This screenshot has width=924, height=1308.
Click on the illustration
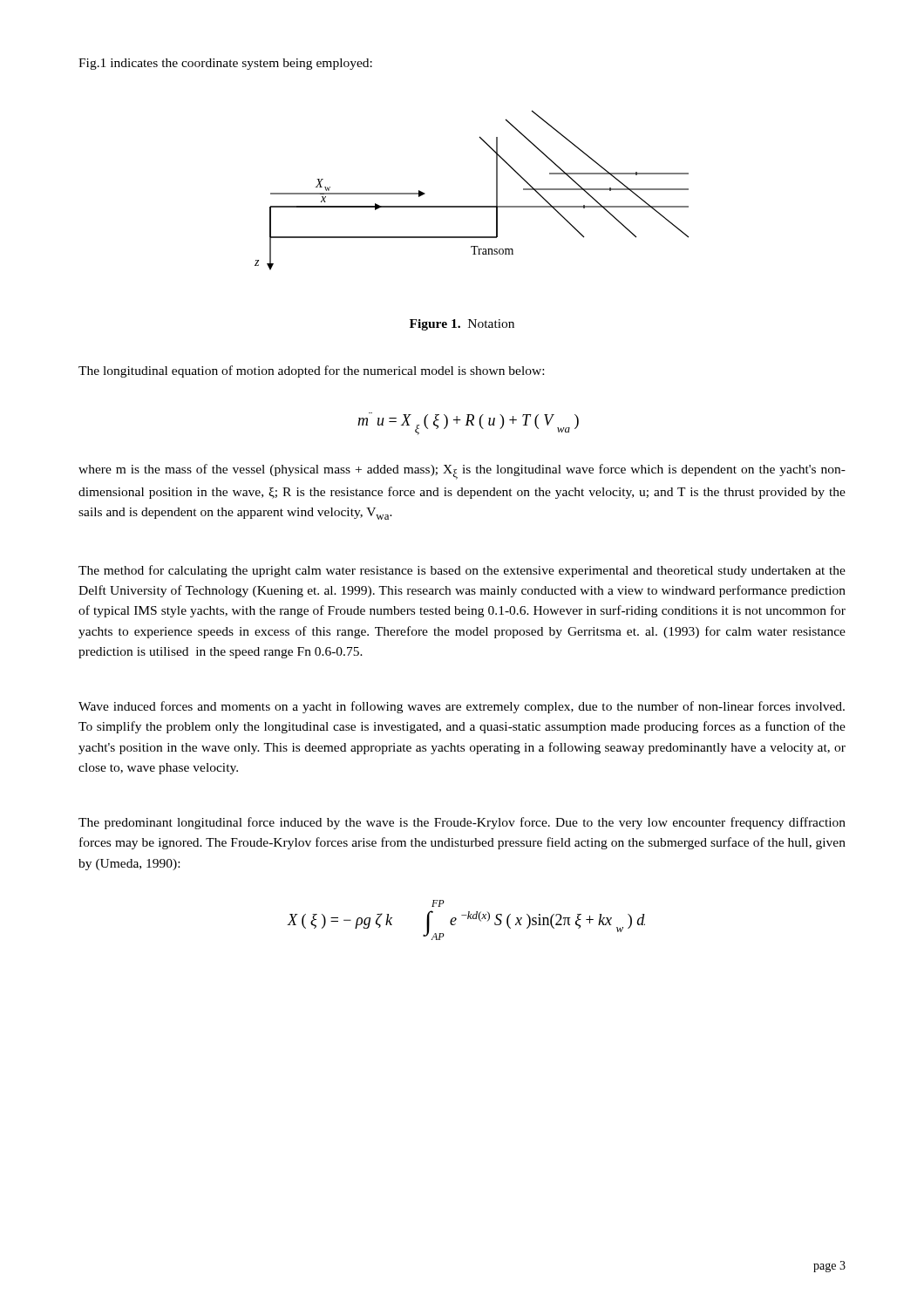[x=462, y=204]
